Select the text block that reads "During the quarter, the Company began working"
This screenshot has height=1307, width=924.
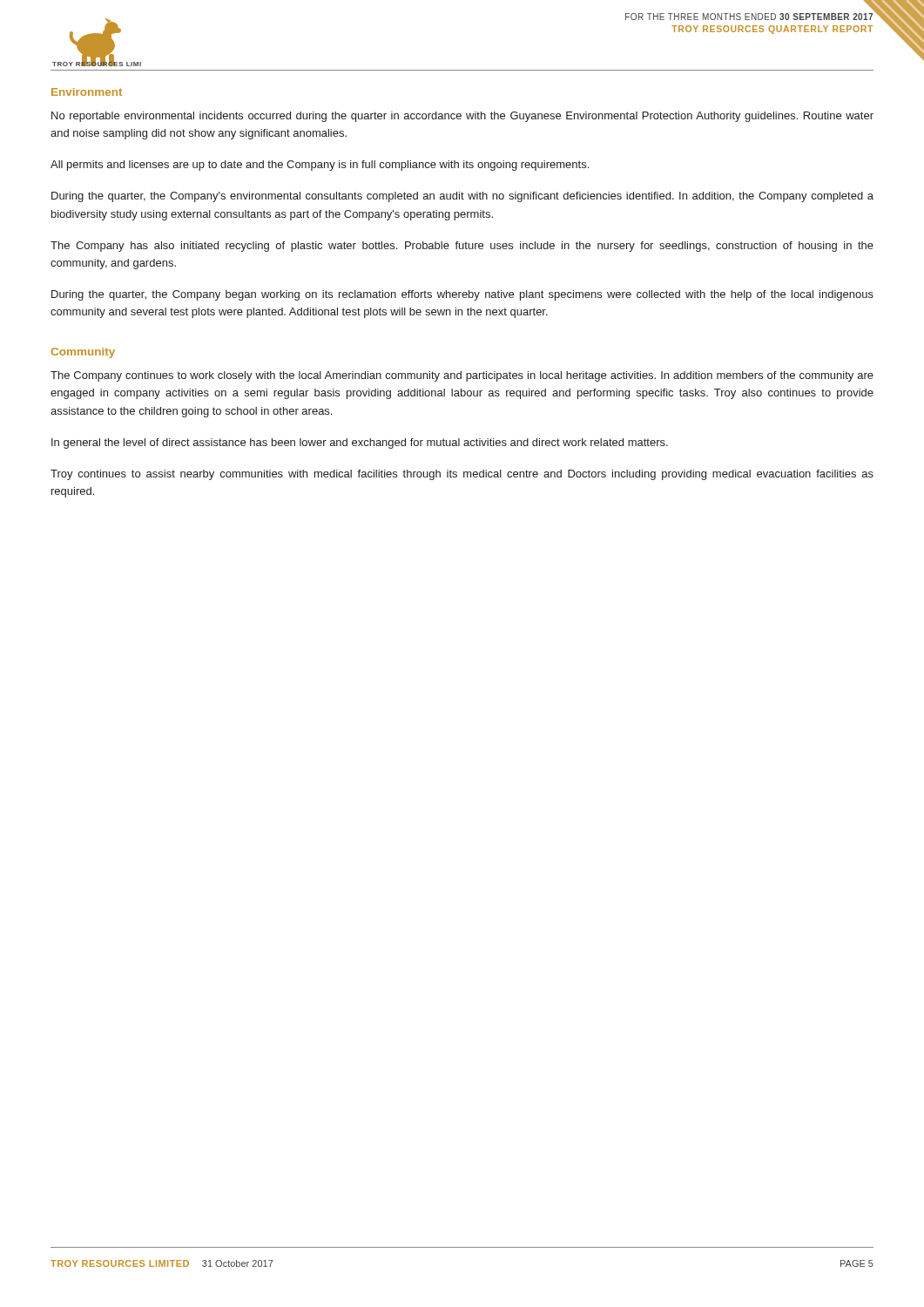click(x=462, y=303)
